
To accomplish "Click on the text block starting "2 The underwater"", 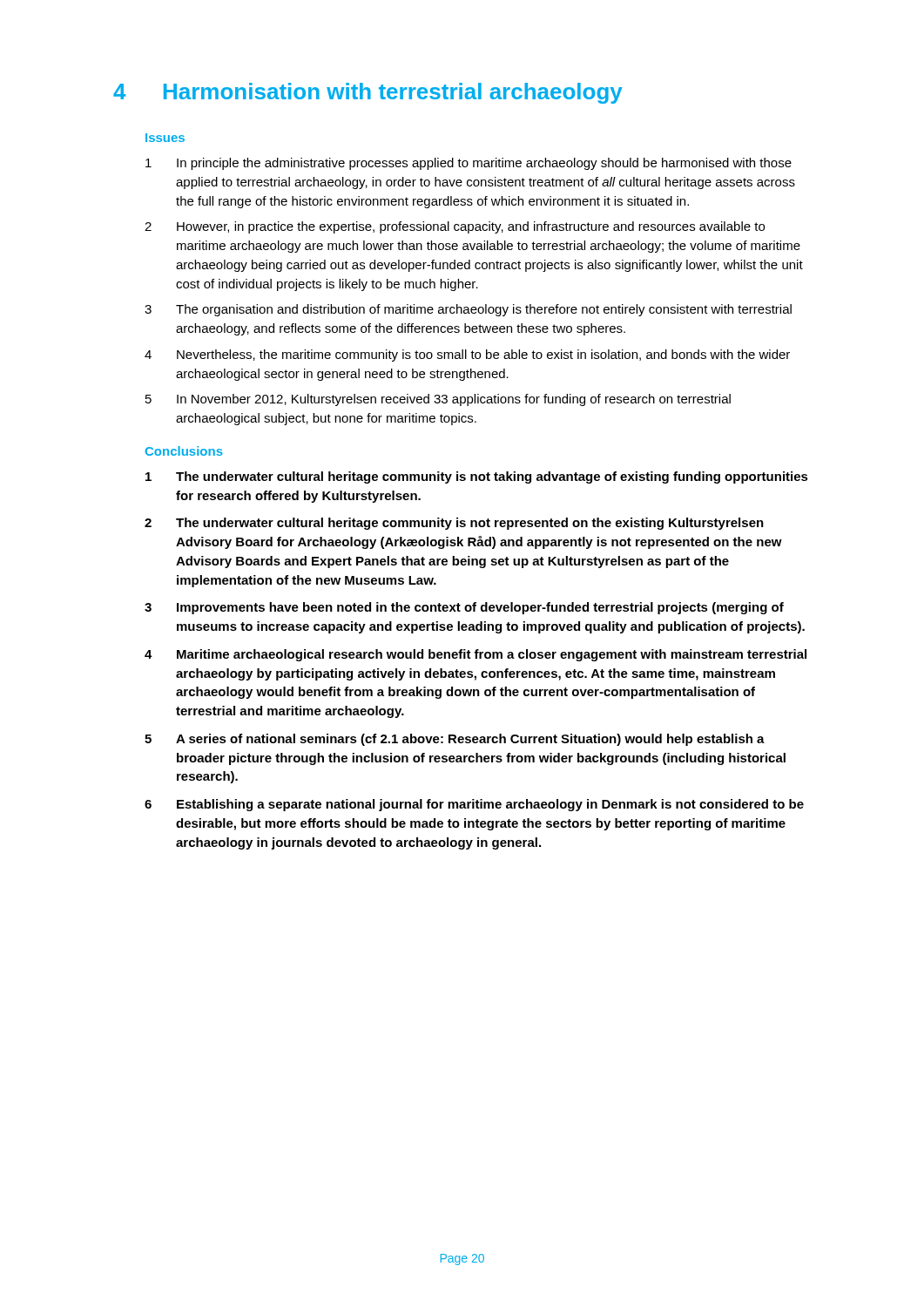I will click(x=478, y=551).
